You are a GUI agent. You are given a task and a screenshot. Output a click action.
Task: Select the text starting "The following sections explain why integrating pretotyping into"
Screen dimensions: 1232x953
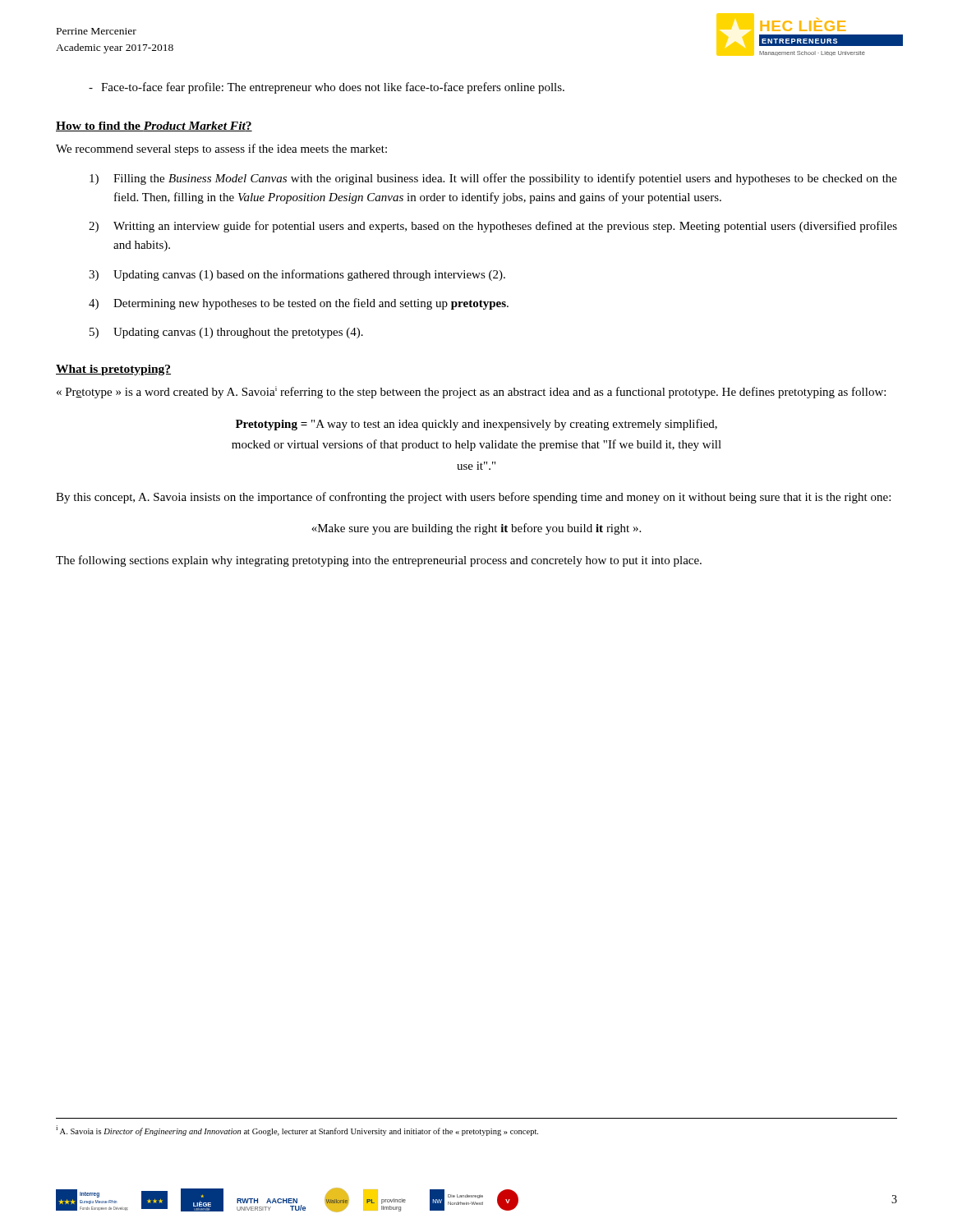pyautogui.click(x=379, y=560)
